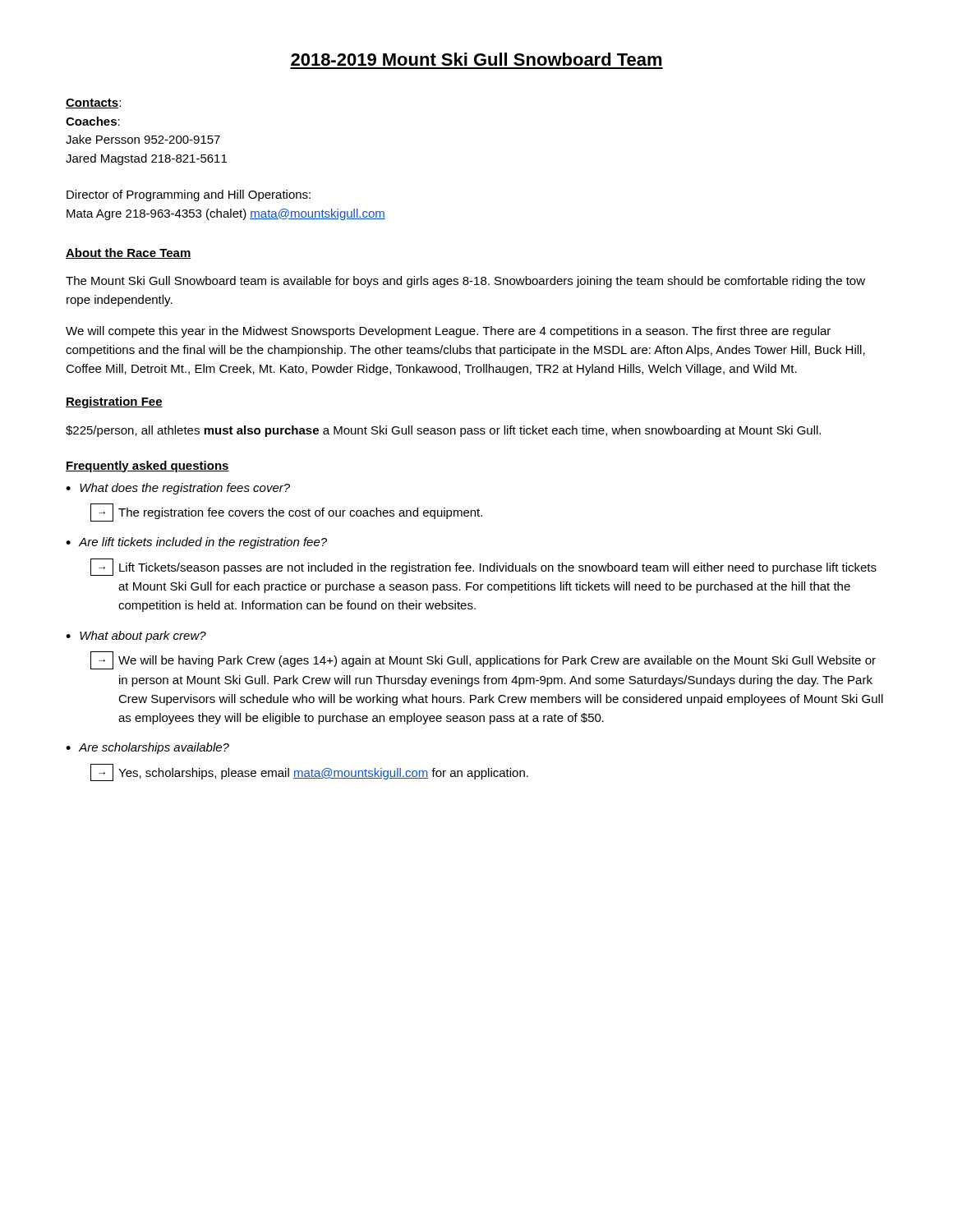Locate the list item that says "• Are scholarships available? → Yes, scholarships,"
This screenshot has height=1232, width=953.
tap(476, 761)
